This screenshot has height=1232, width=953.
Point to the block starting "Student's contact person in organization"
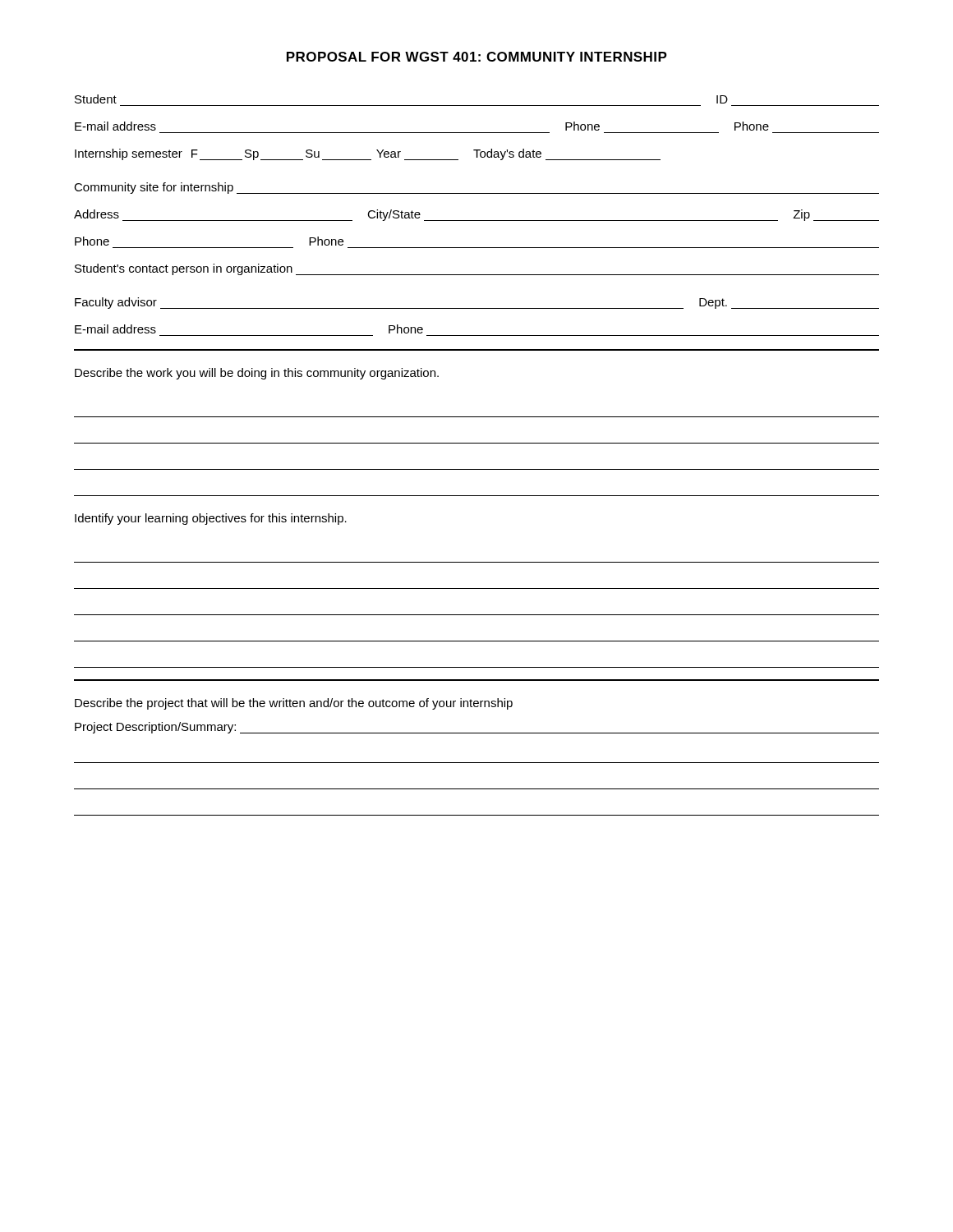476,267
